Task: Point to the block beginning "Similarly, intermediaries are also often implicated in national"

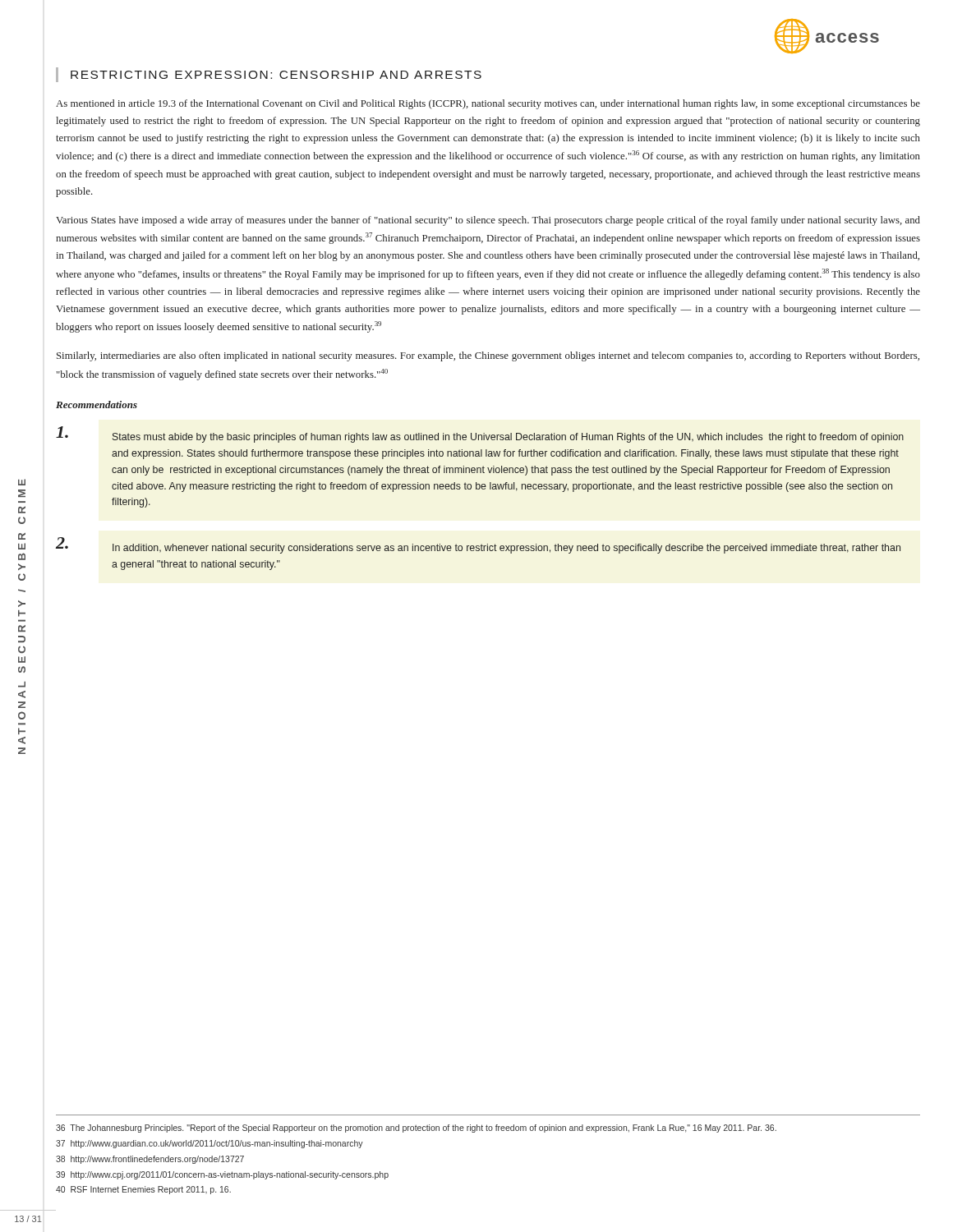Action: 488,365
